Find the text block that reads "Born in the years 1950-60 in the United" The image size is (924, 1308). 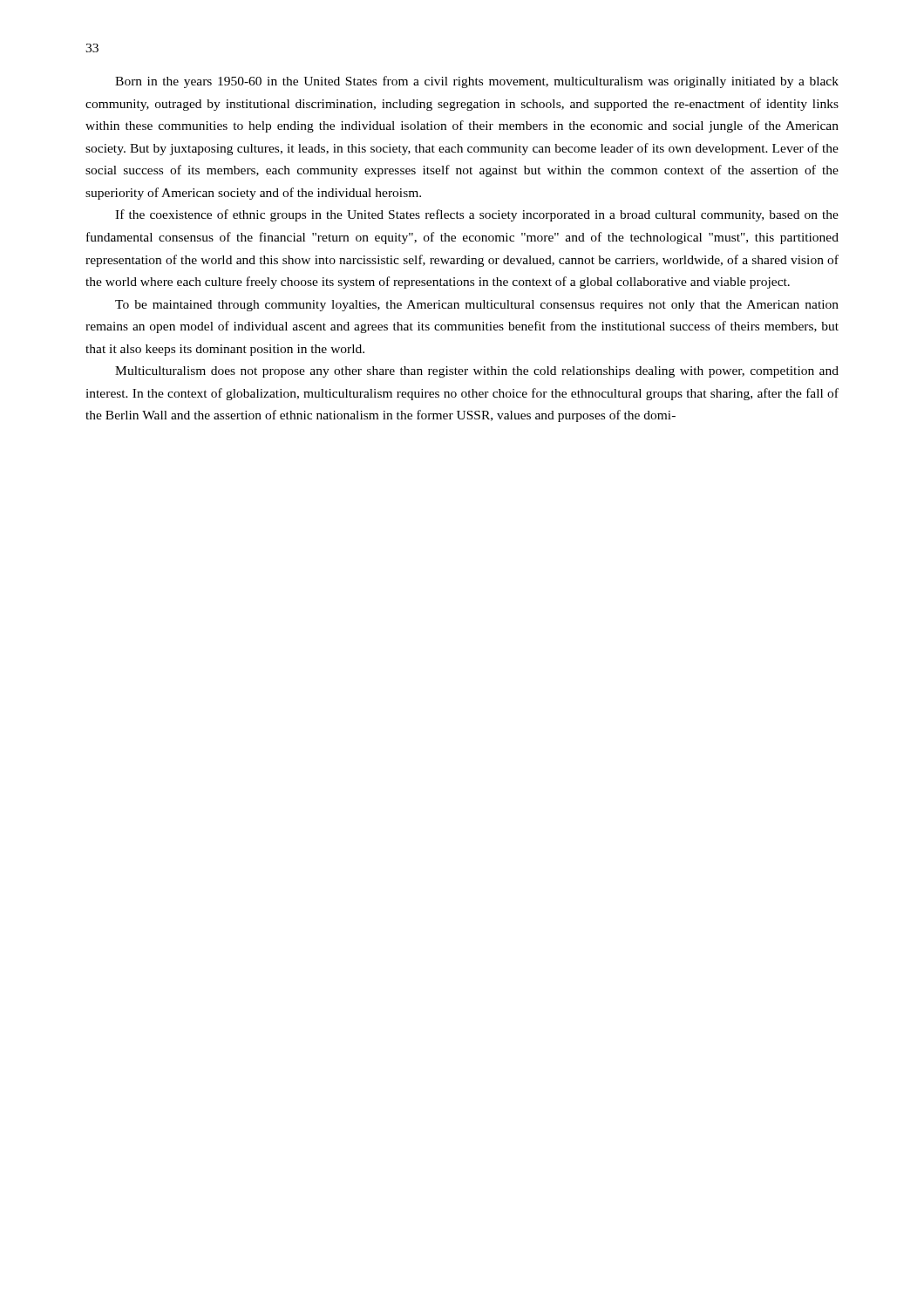pyautogui.click(x=462, y=137)
